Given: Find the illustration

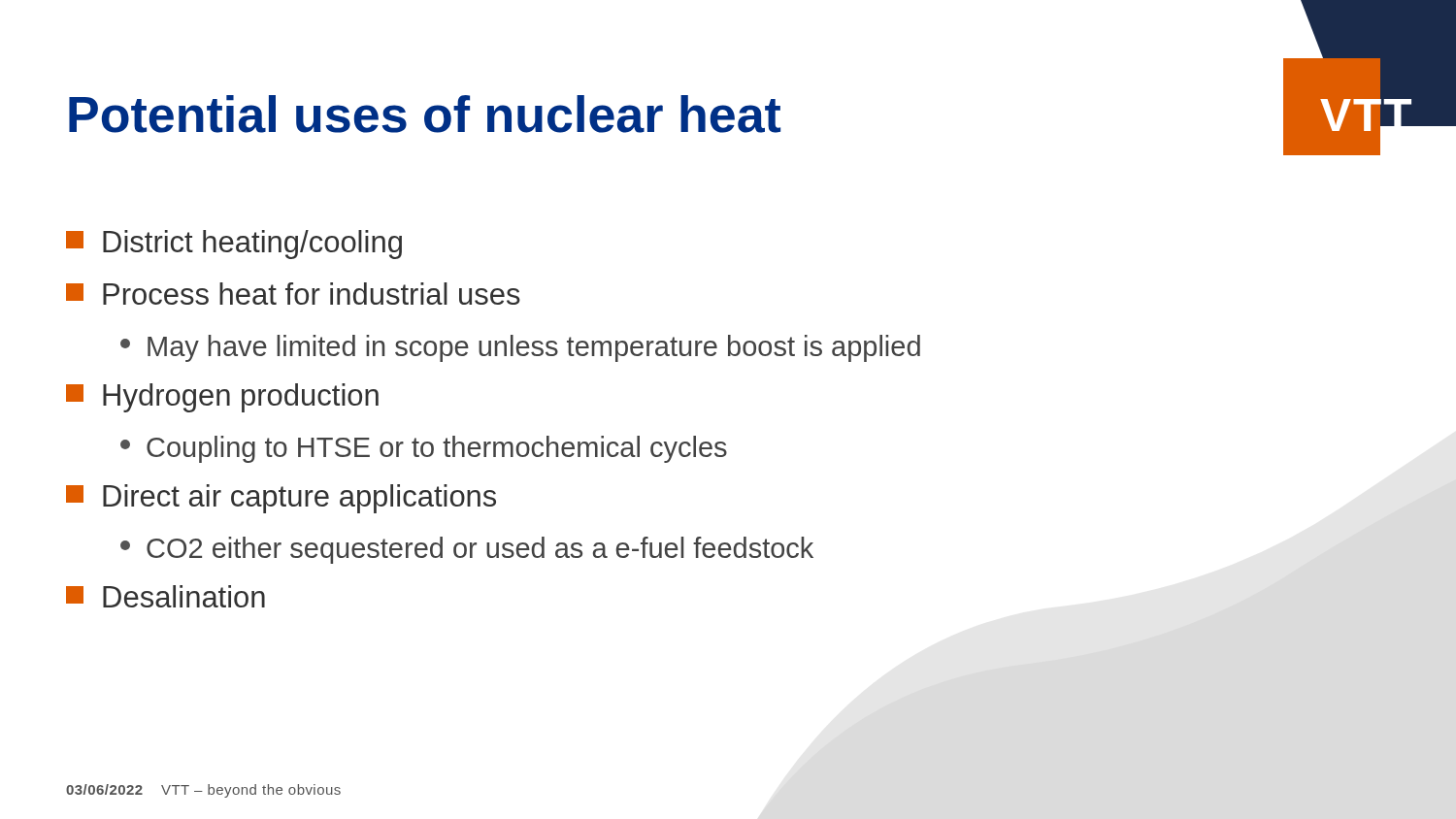Looking at the screenshot, I should click(x=1107, y=625).
